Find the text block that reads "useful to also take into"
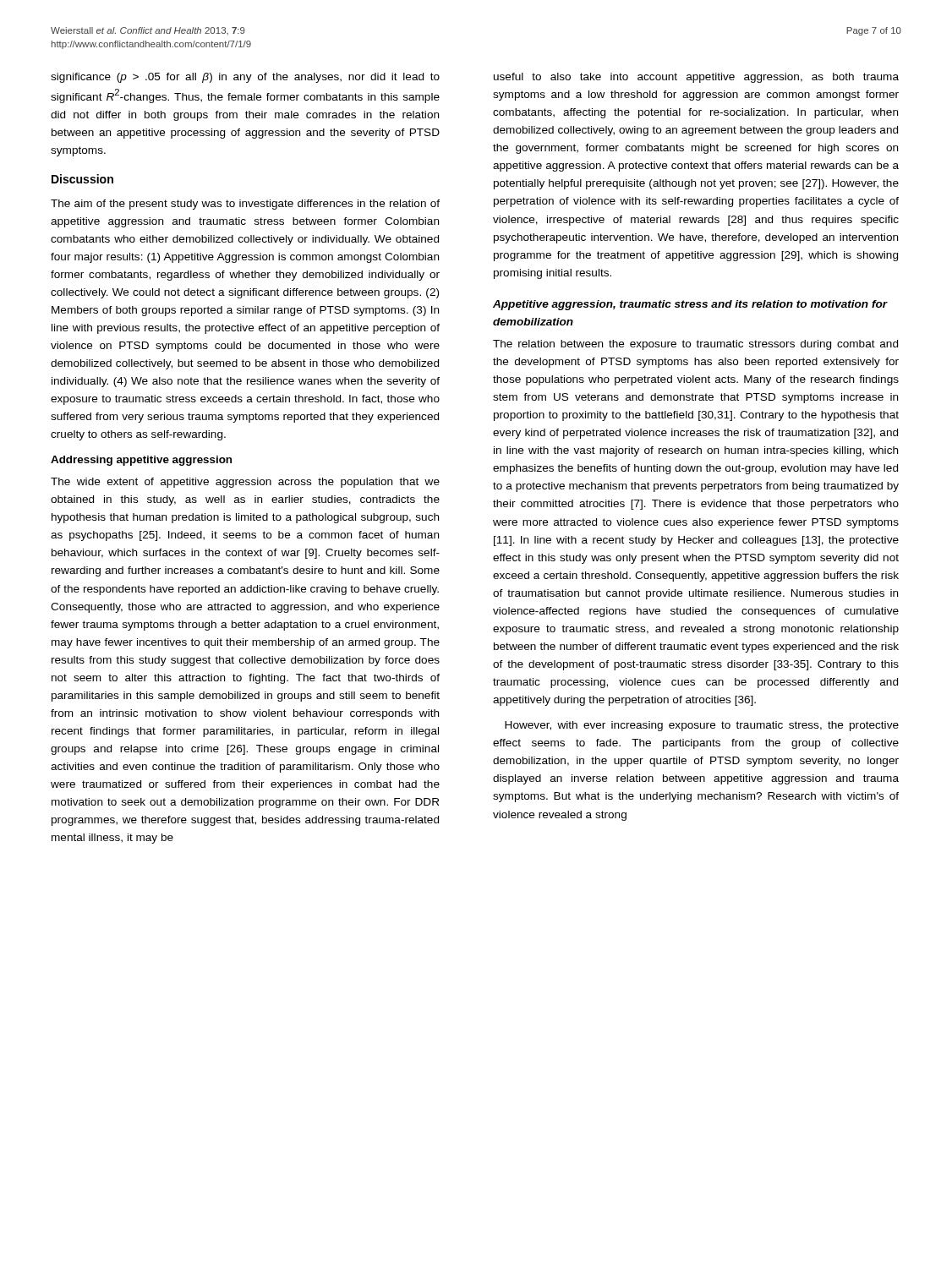952x1268 pixels. pyautogui.click(x=696, y=174)
